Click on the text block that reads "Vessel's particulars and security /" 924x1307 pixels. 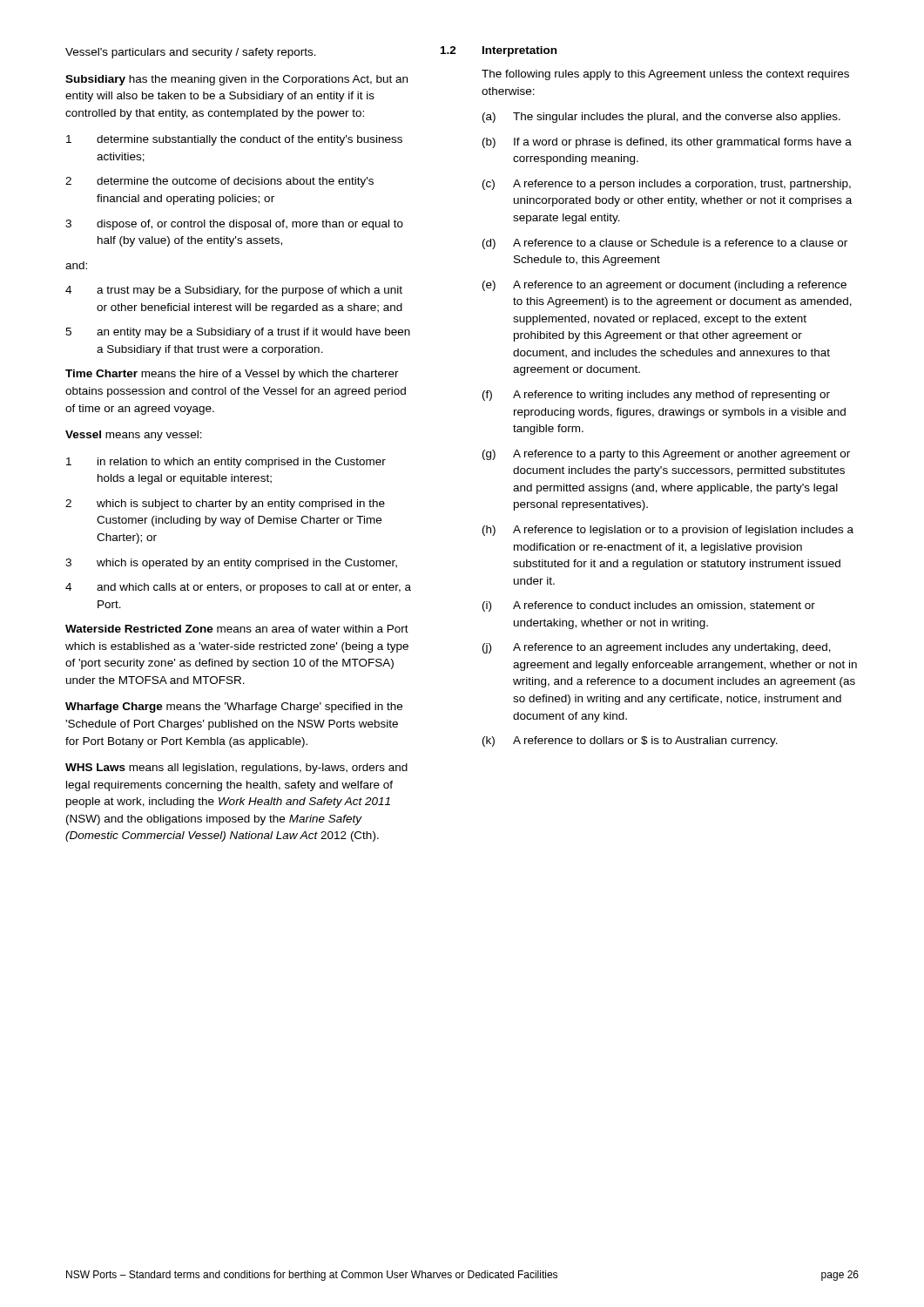tap(191, 52)
